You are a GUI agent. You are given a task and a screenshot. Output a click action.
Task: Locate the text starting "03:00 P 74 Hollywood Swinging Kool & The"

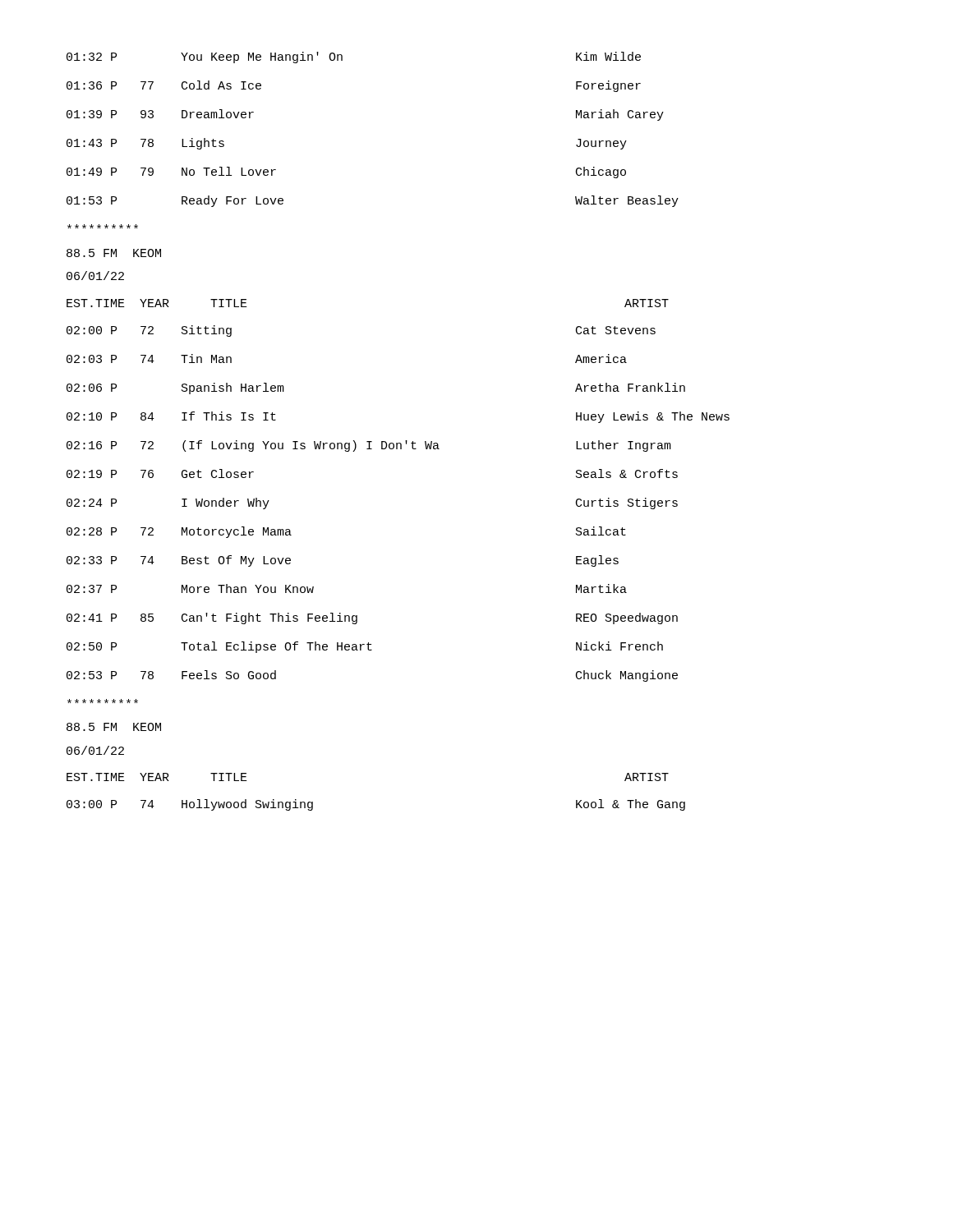[92, 804]
